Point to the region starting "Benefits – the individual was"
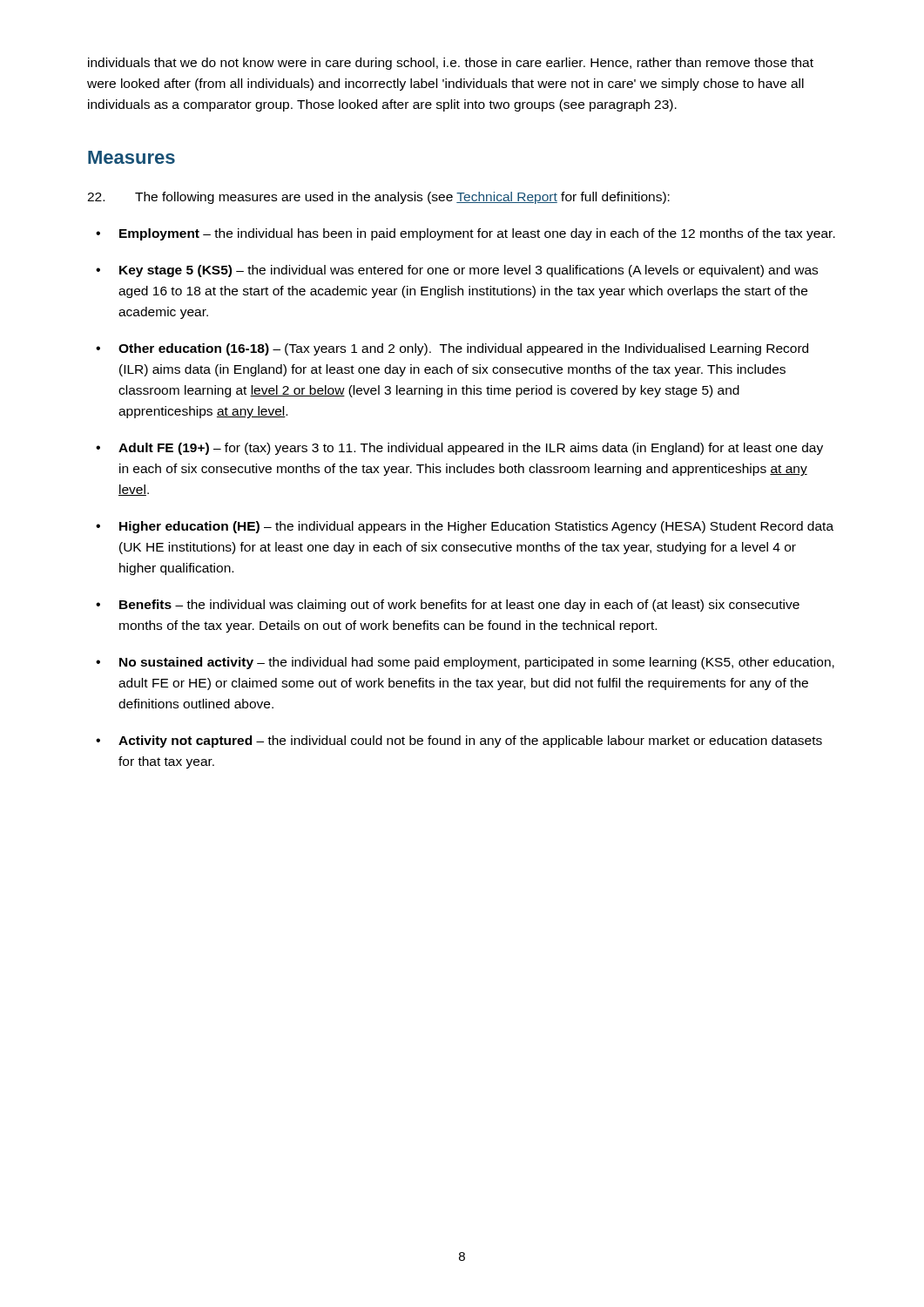924x1307 pixels. 459,615
